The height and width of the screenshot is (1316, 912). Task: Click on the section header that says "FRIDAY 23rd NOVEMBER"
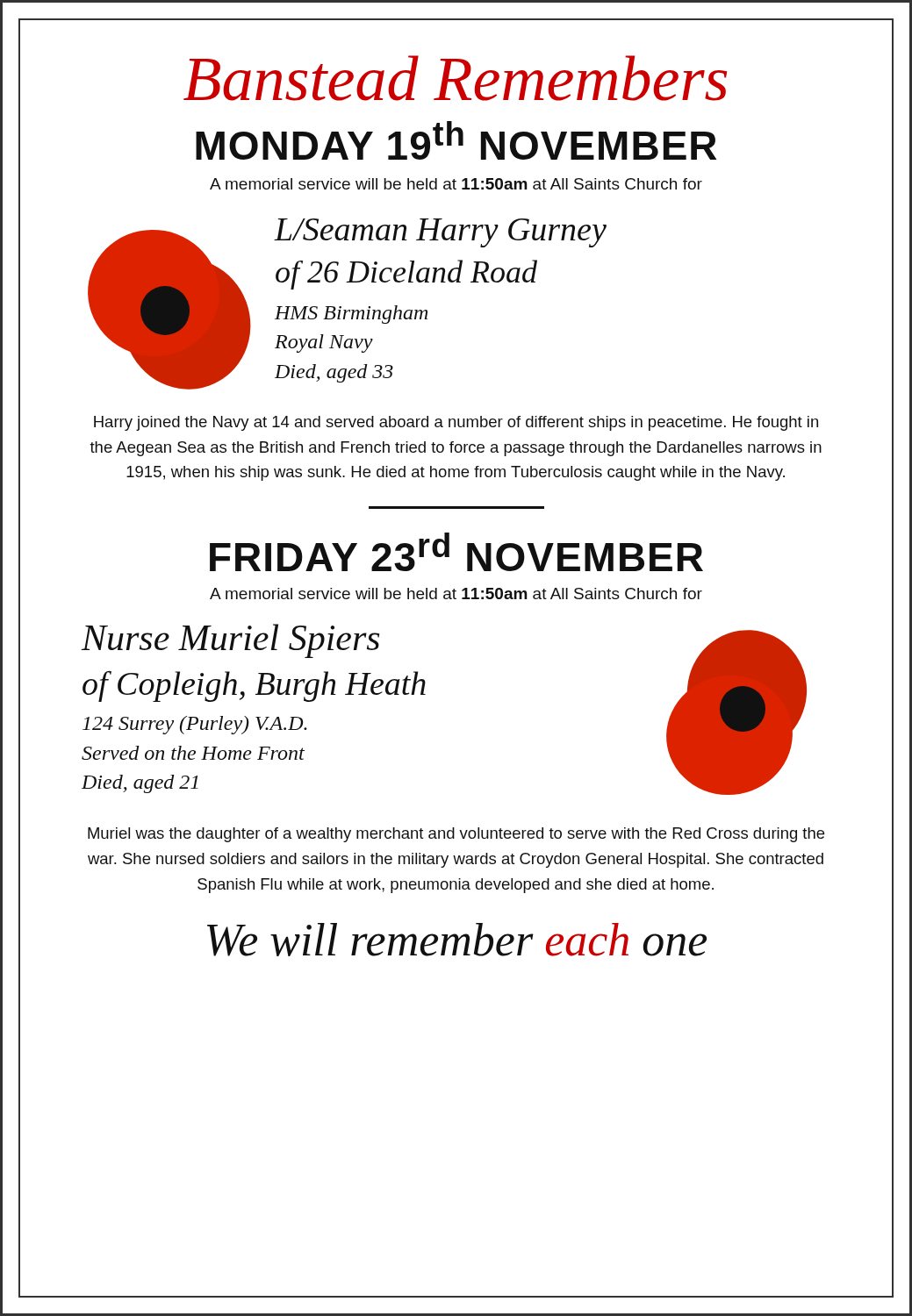pyautogui.click(x=456, y=554)
